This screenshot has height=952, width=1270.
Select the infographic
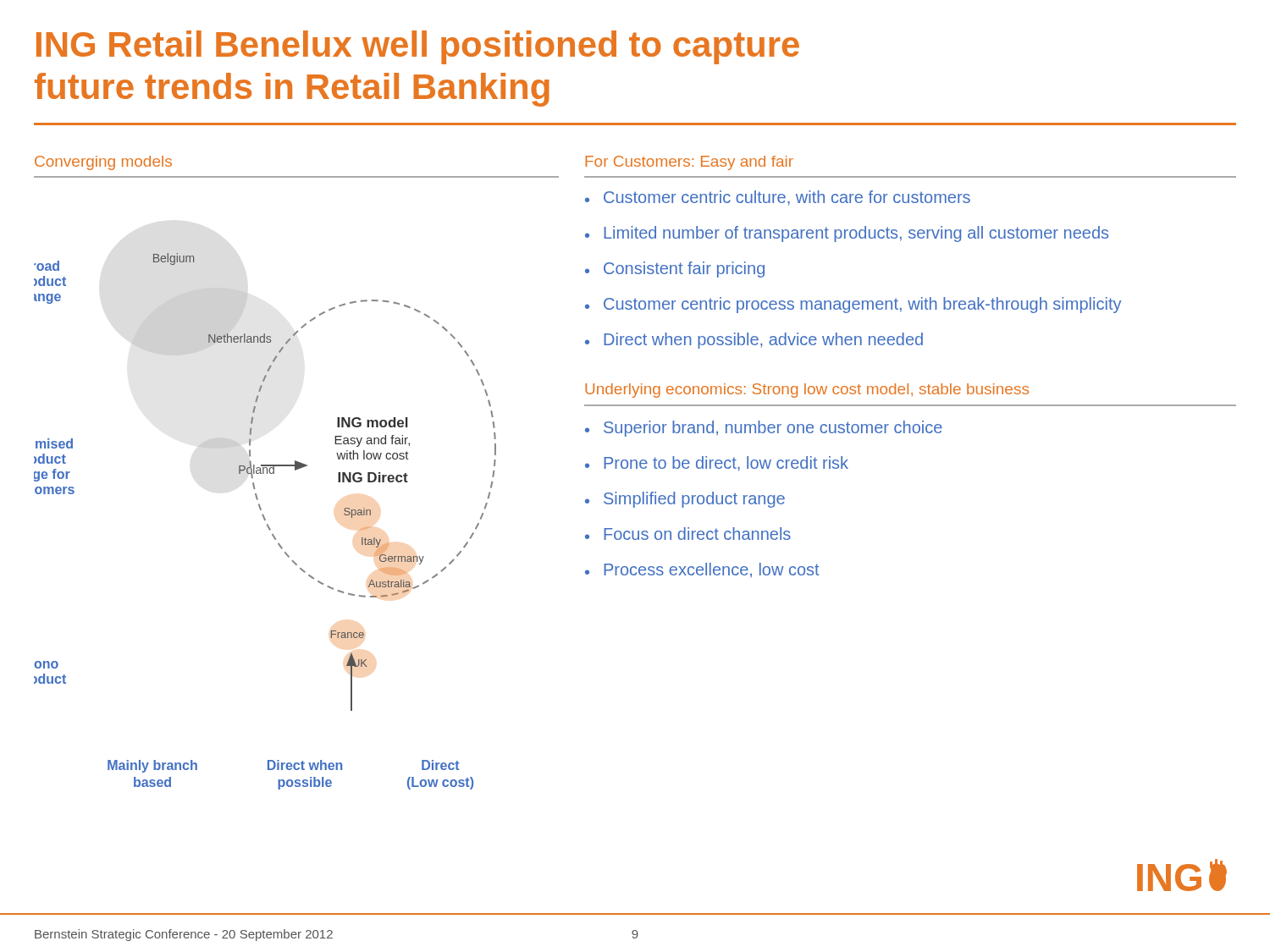(x=292, y=499)
